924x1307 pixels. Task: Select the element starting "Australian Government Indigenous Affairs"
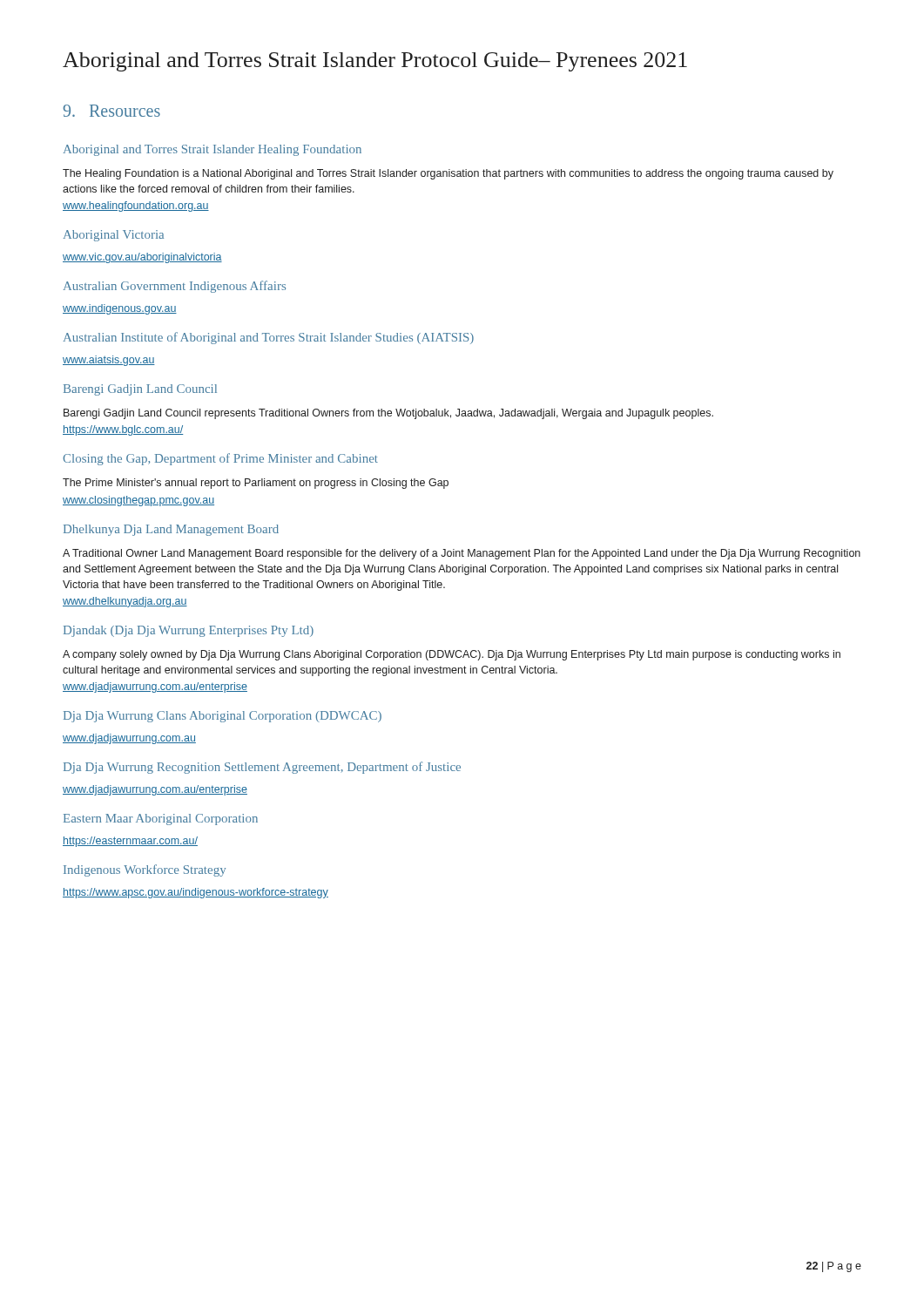(175, 287)
